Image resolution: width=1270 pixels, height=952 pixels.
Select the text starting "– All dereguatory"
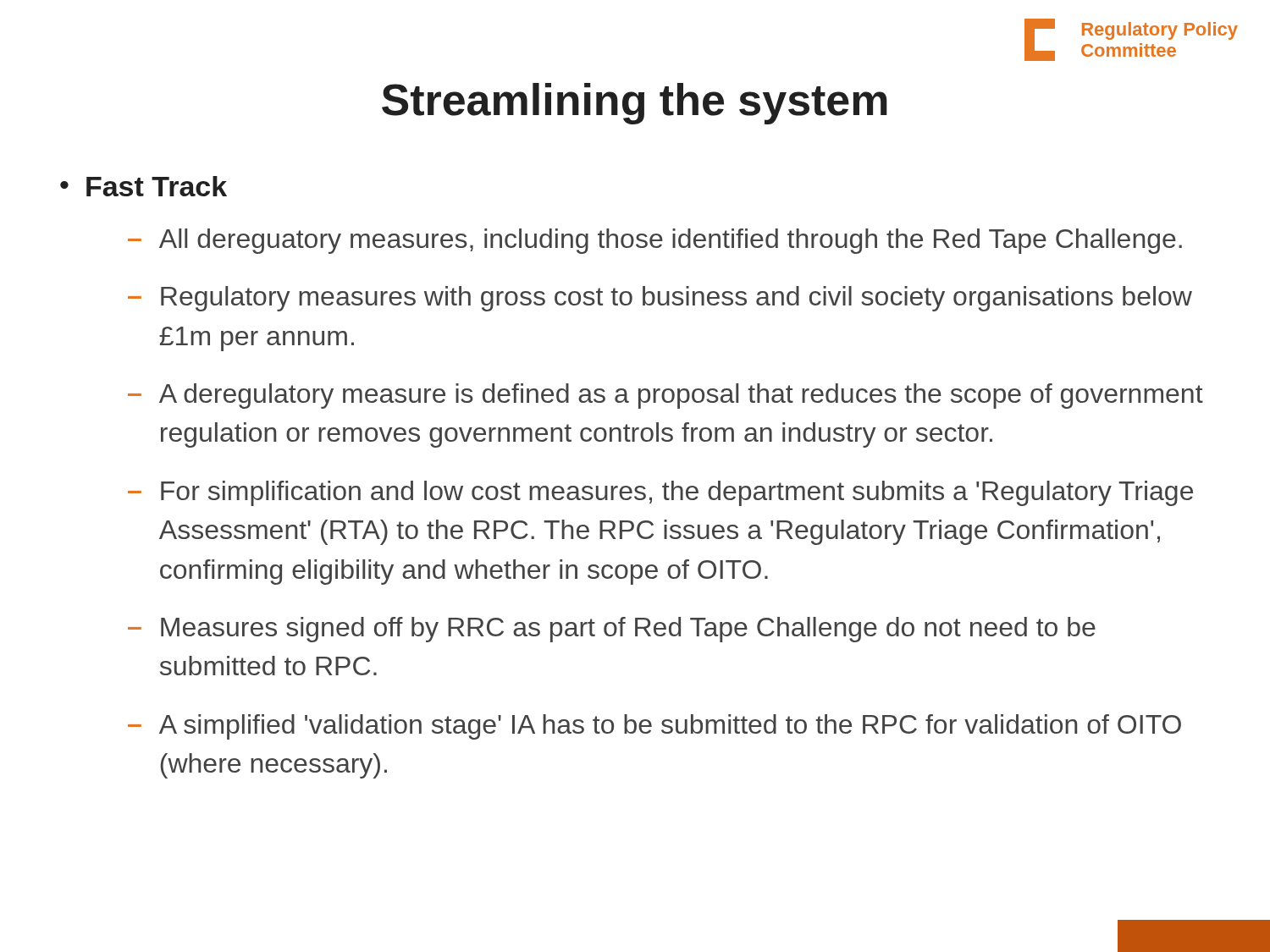[x=656, y=239]
